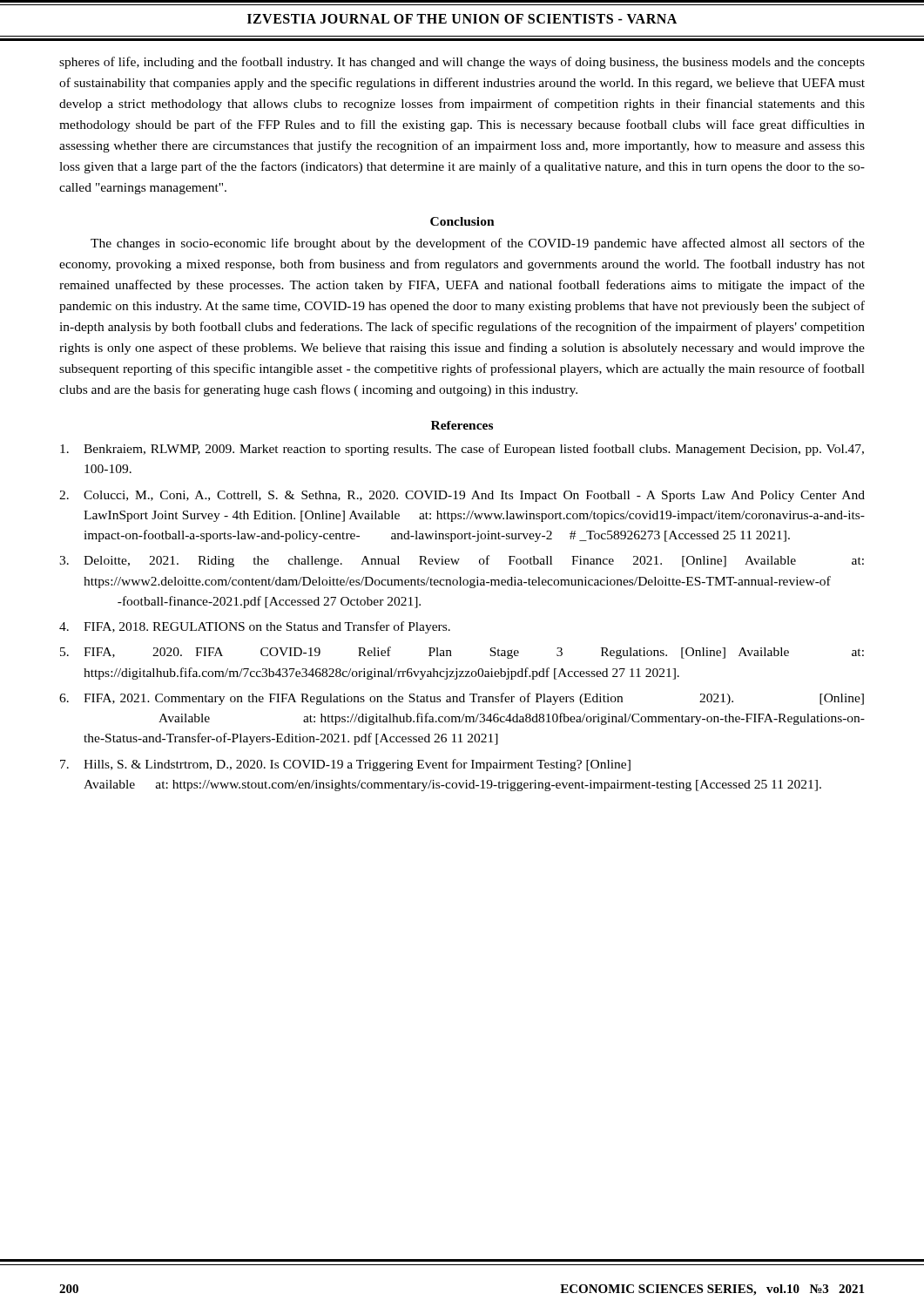Find the text block containing "spheres of life, including"
Viewport: 924px width, 1307px height.
[462, 124]
